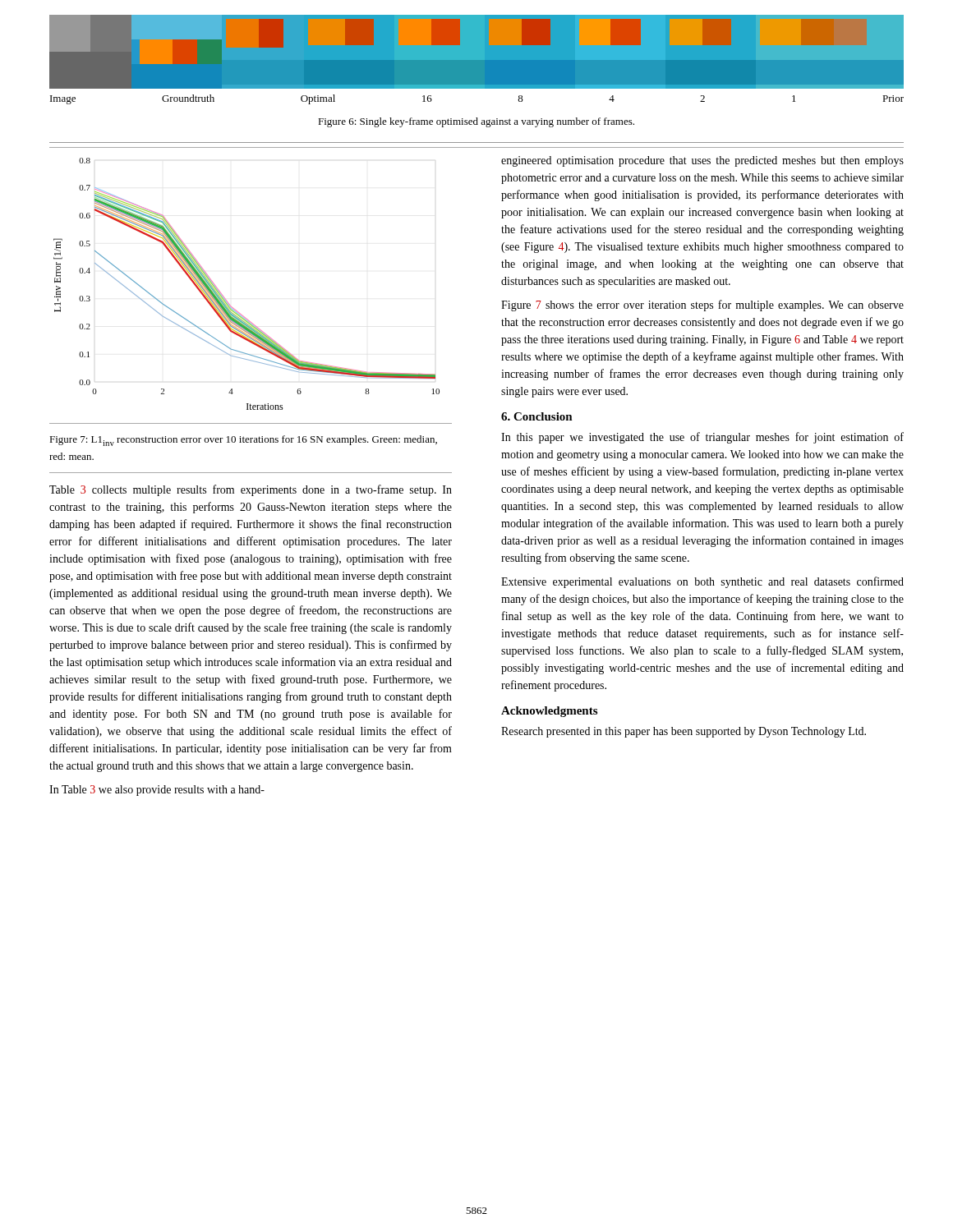
Task: Find the line chart
Action: (251, 283)
